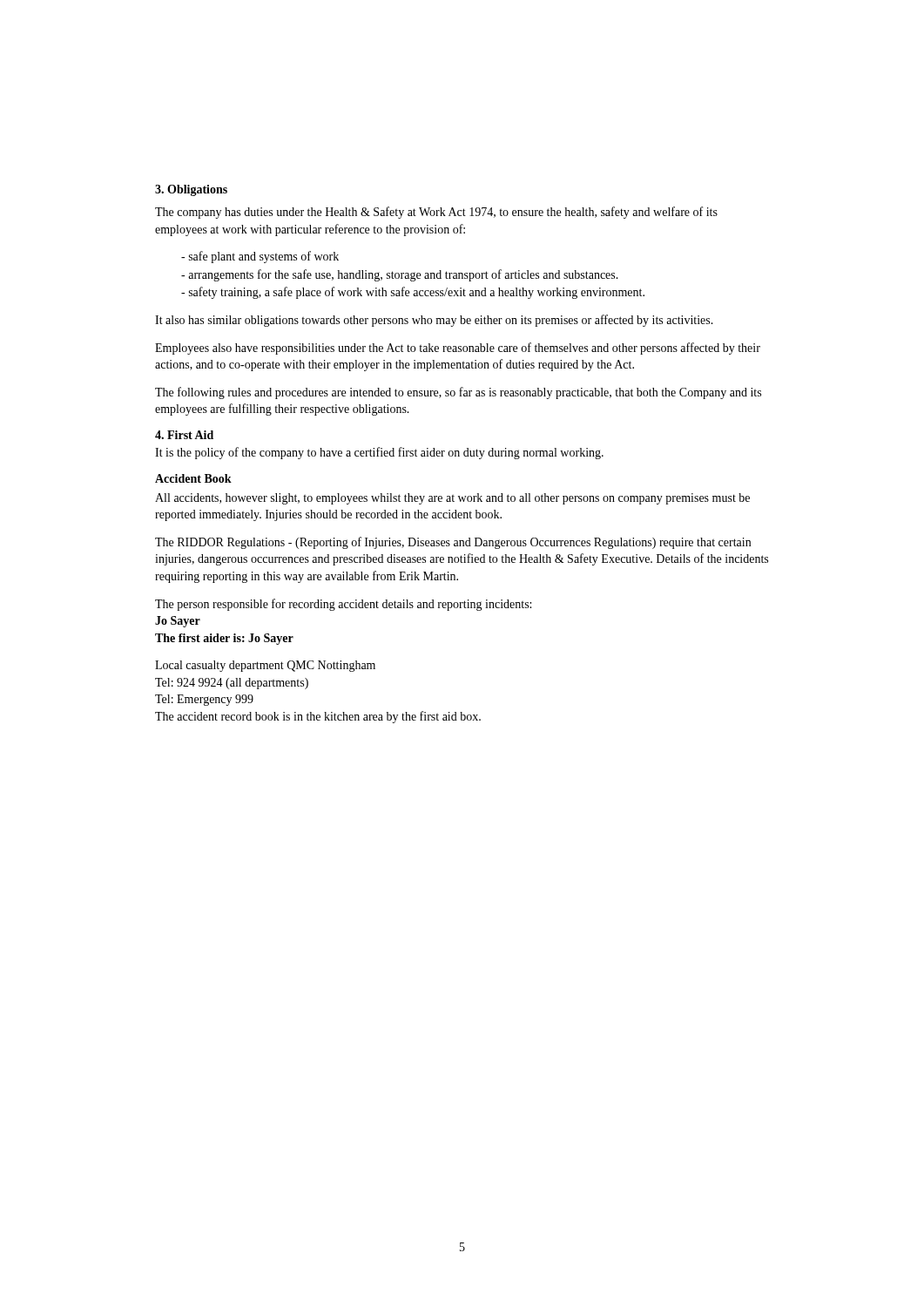Locate the text block that reads "Local casualty department QMC Nottingham Tel: 924"
This screenshot has height=1307, width=924.
click(318, 691)
